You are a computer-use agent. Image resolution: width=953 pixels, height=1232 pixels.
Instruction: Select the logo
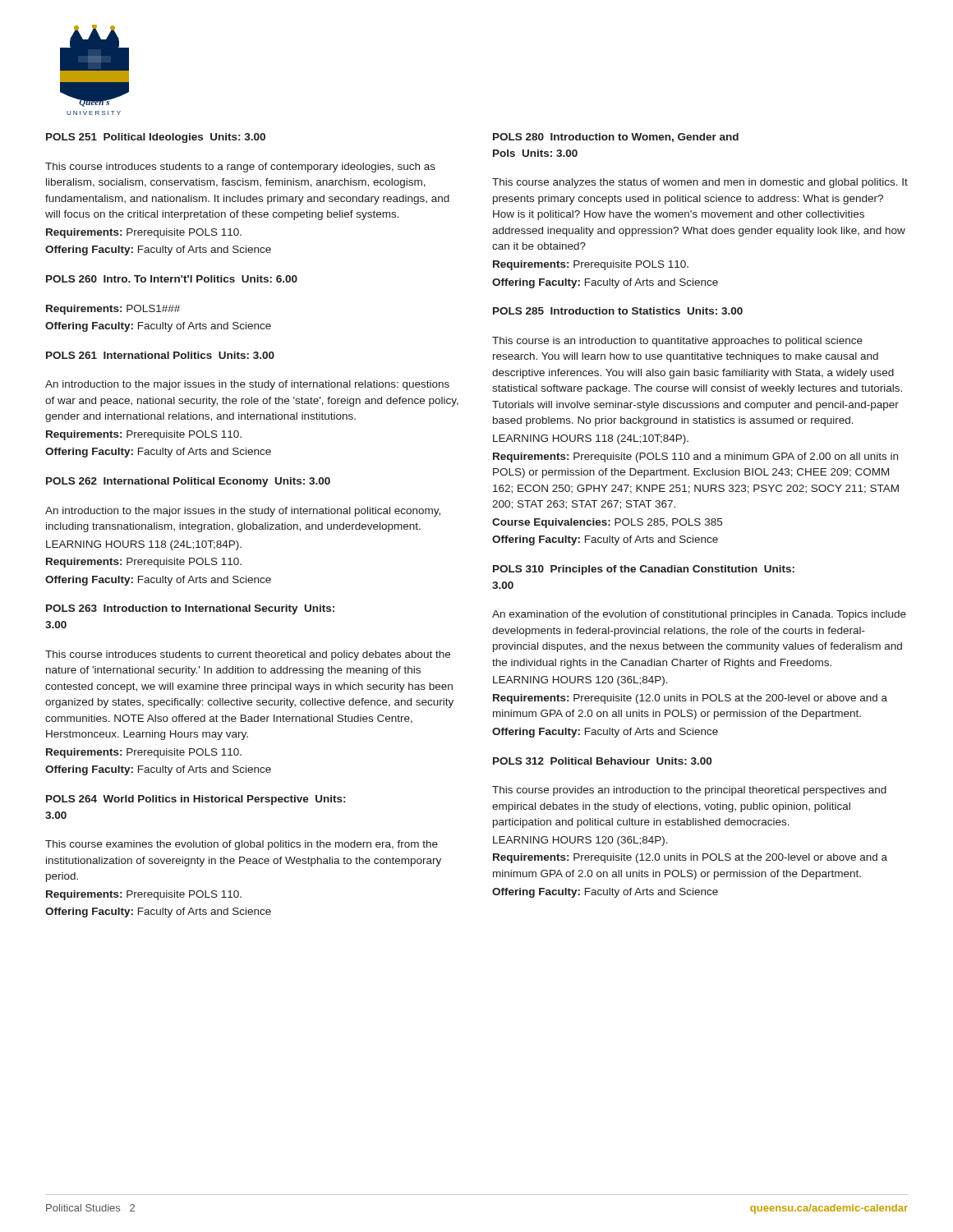[94, 71]
